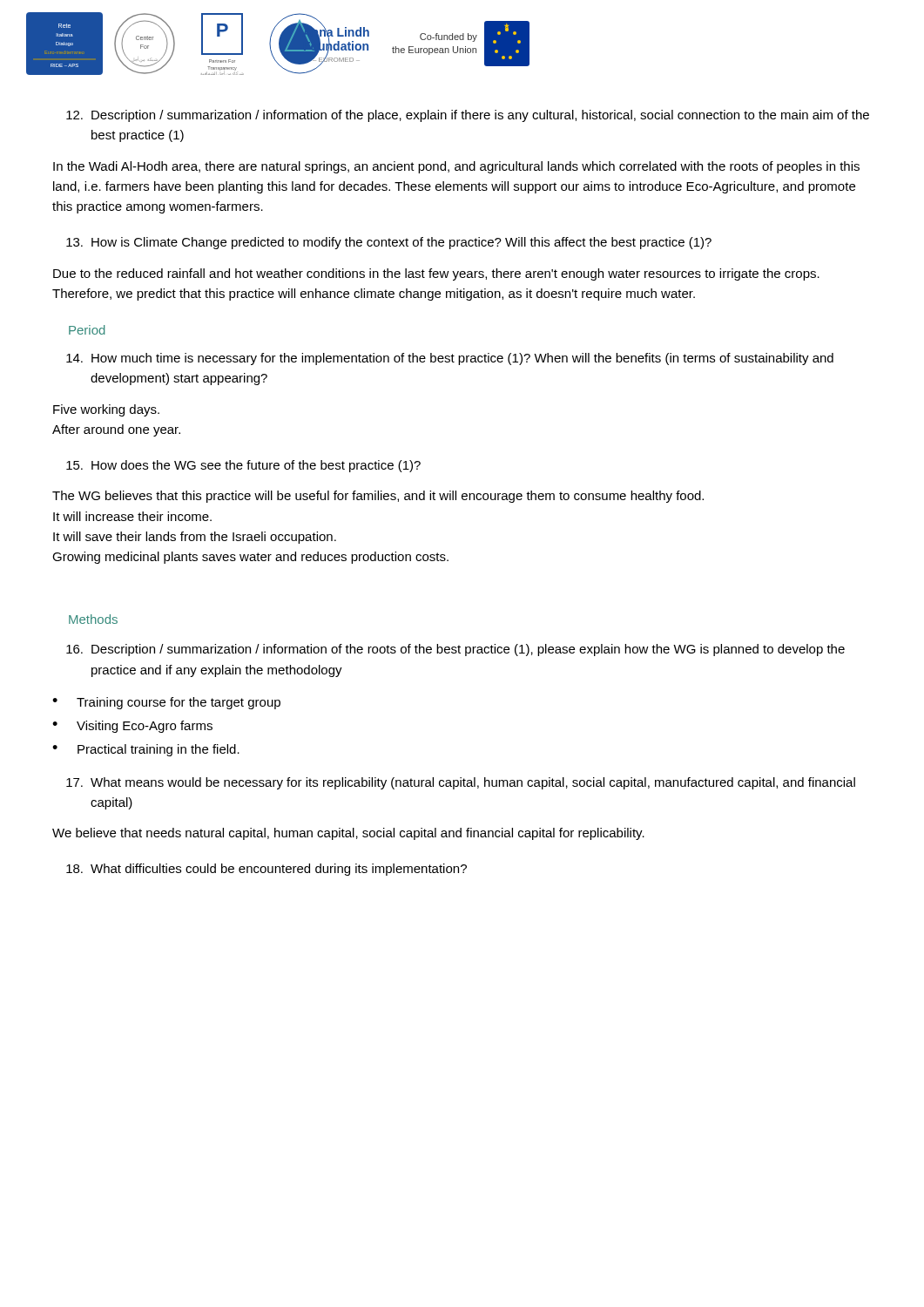Point to the passage starting "16. Description / summarization / information of the"
This screenshot has width=924, height=1307.
(462, 659)
